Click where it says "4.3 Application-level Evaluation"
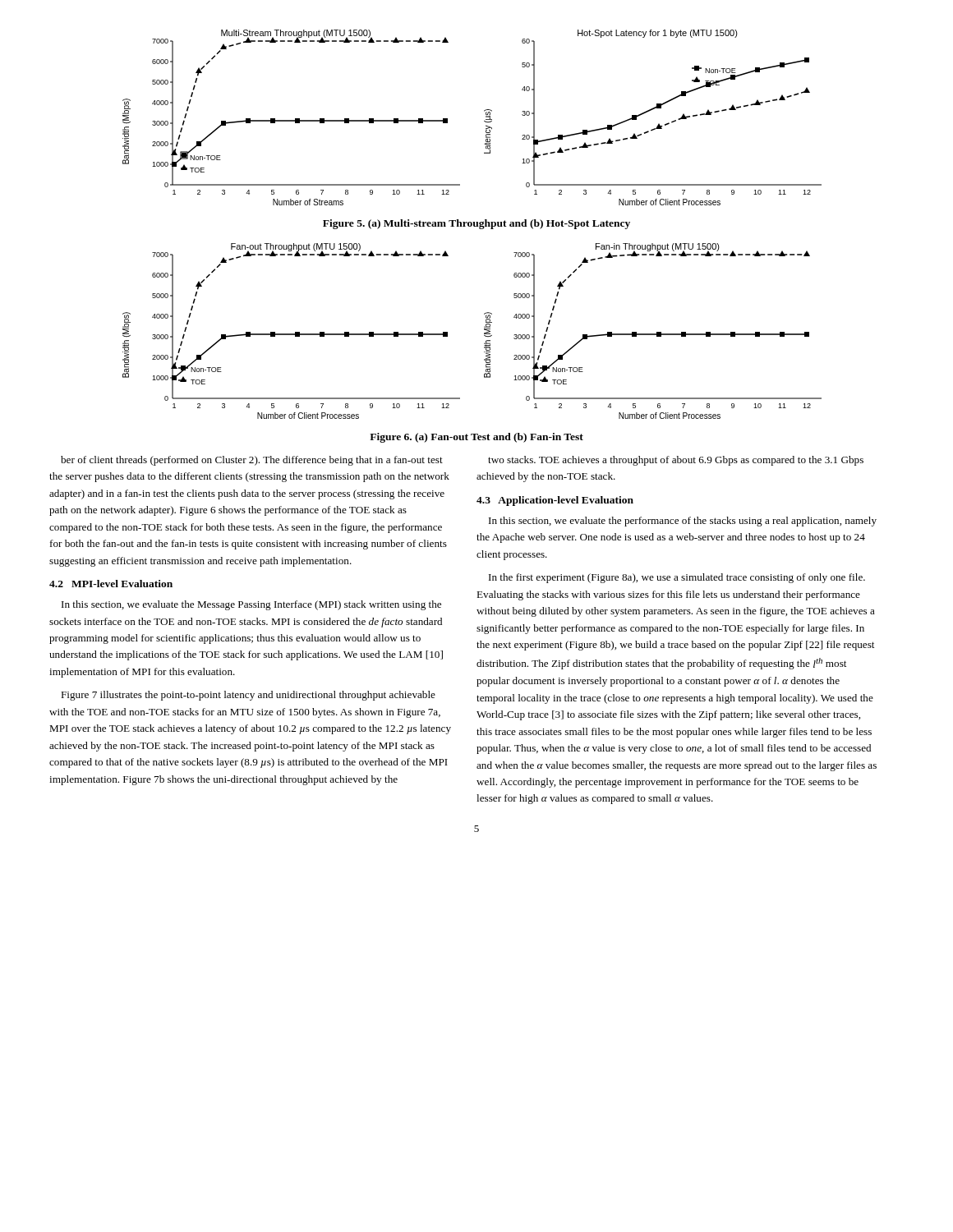The width and height of the screenshot is (953, 1232). click(x=555, y=500)
